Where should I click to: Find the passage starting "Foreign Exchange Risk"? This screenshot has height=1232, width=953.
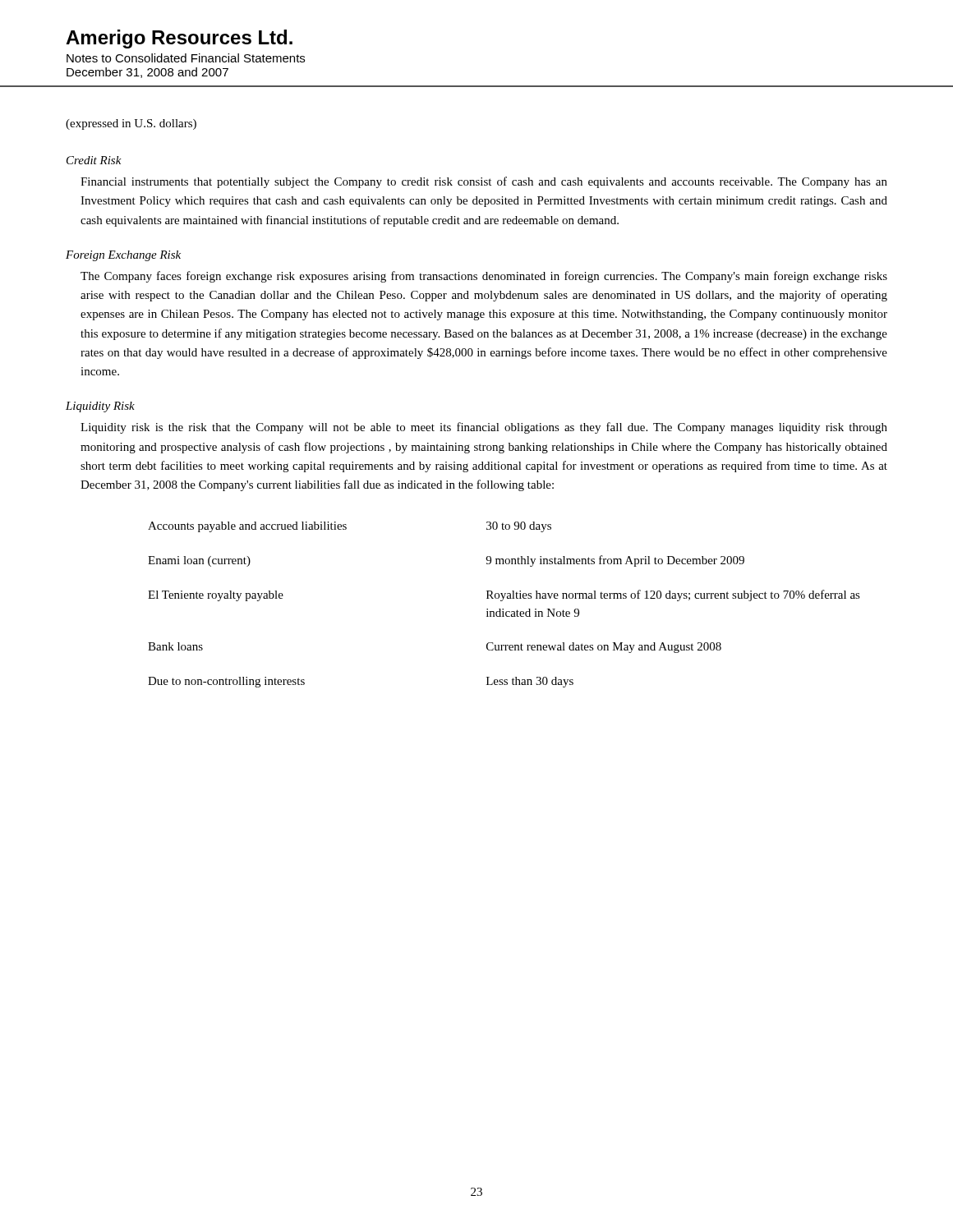tap(123, 254)
